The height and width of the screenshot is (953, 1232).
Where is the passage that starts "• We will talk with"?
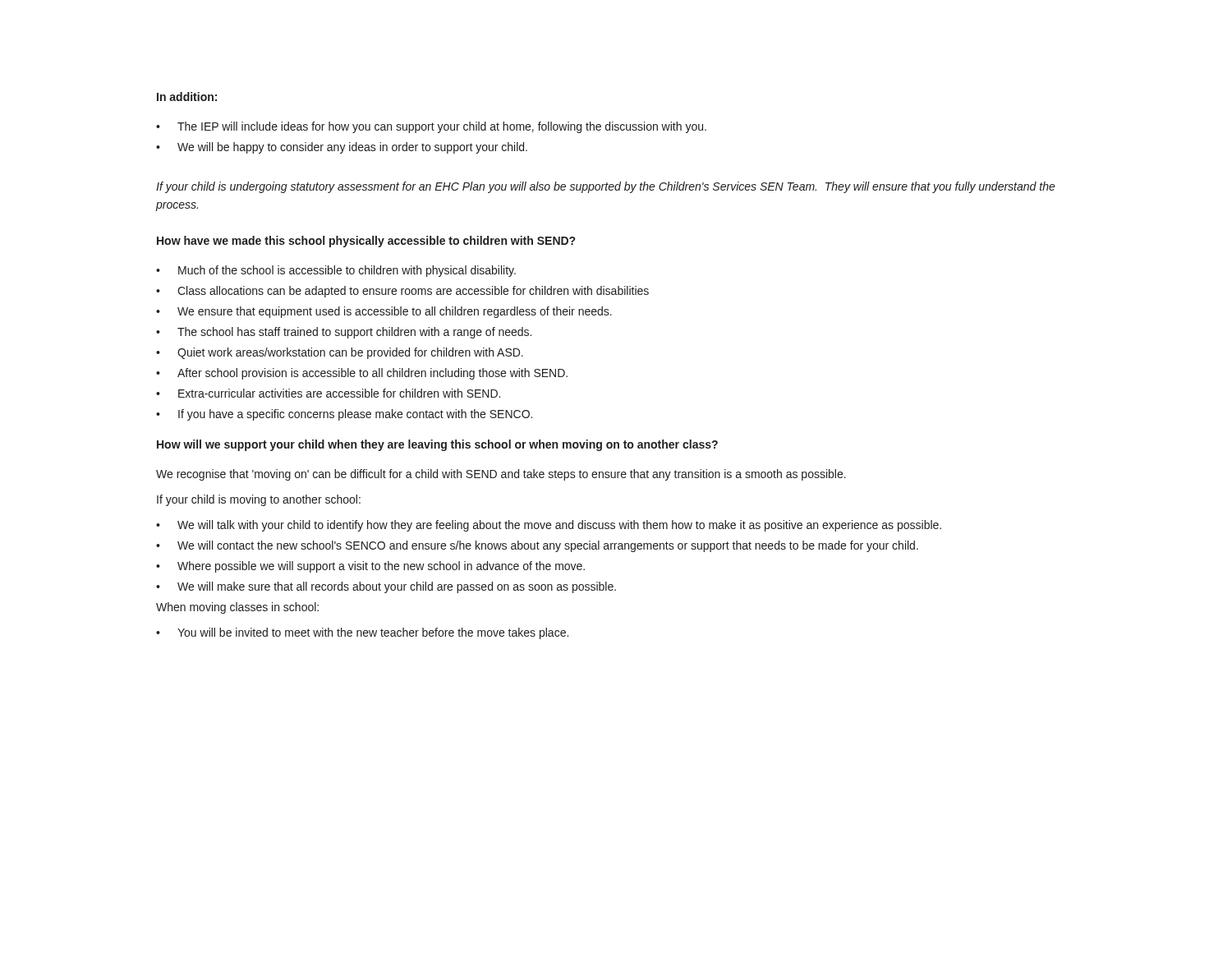click(616, 525)
